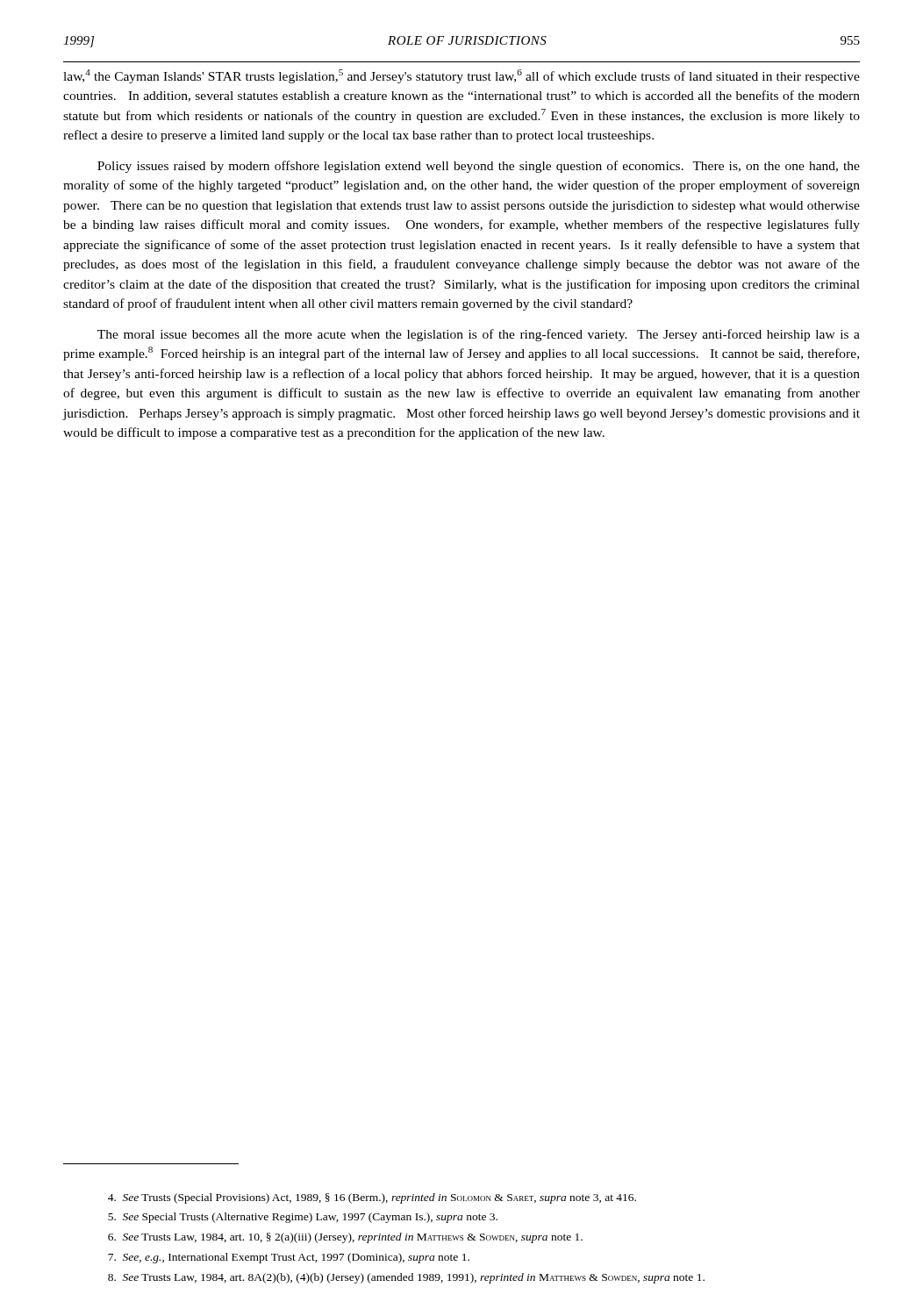The image size is (923, 1316).
Task: Point to the text block starting "See Trusts Law, 1984, art. 8A(2)(b), (4)(b) (Jersey)"
Action: coord(462,1278)
